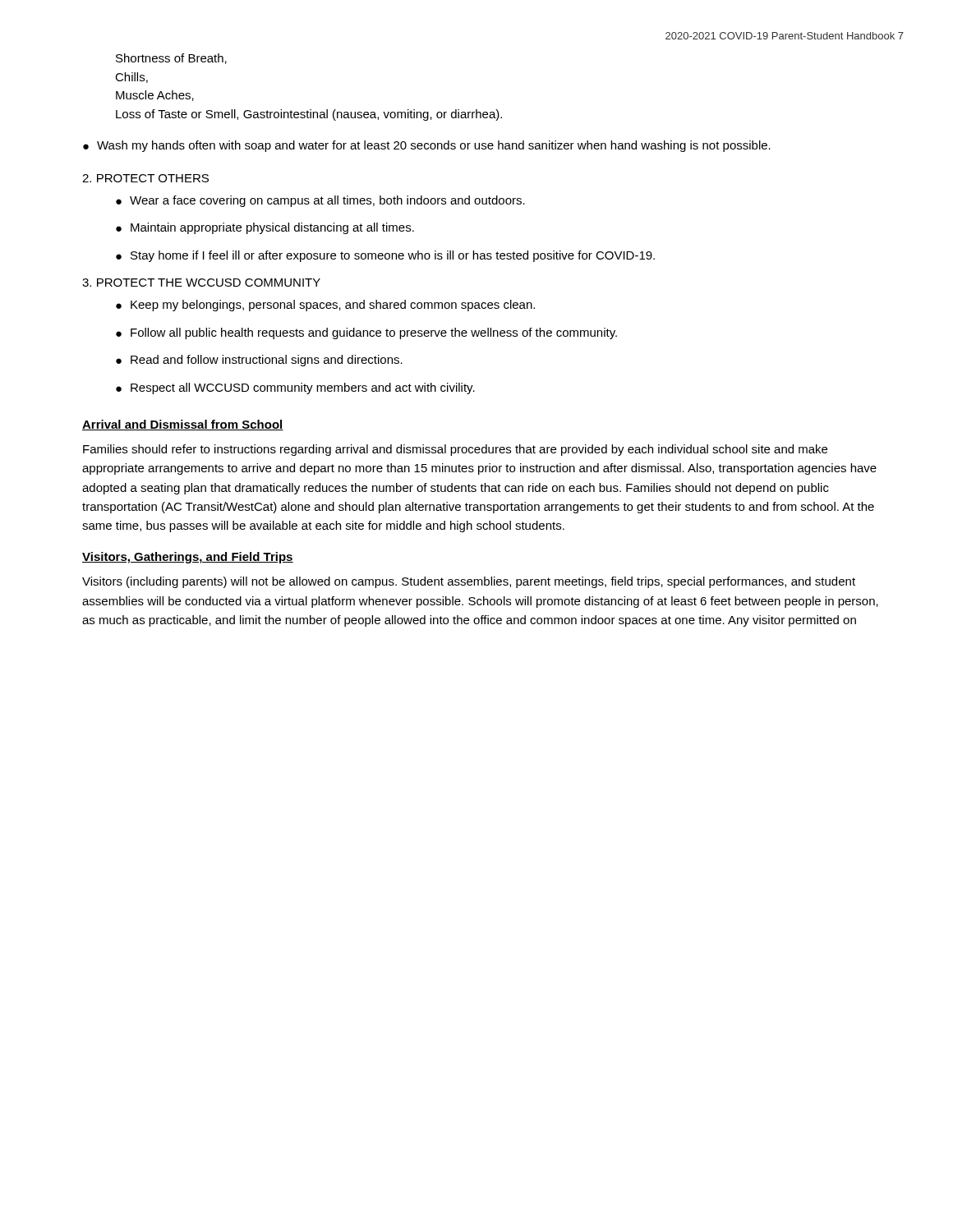Point to the text starting "● Follow all"

pyautogui.click(x=501, y=333)
